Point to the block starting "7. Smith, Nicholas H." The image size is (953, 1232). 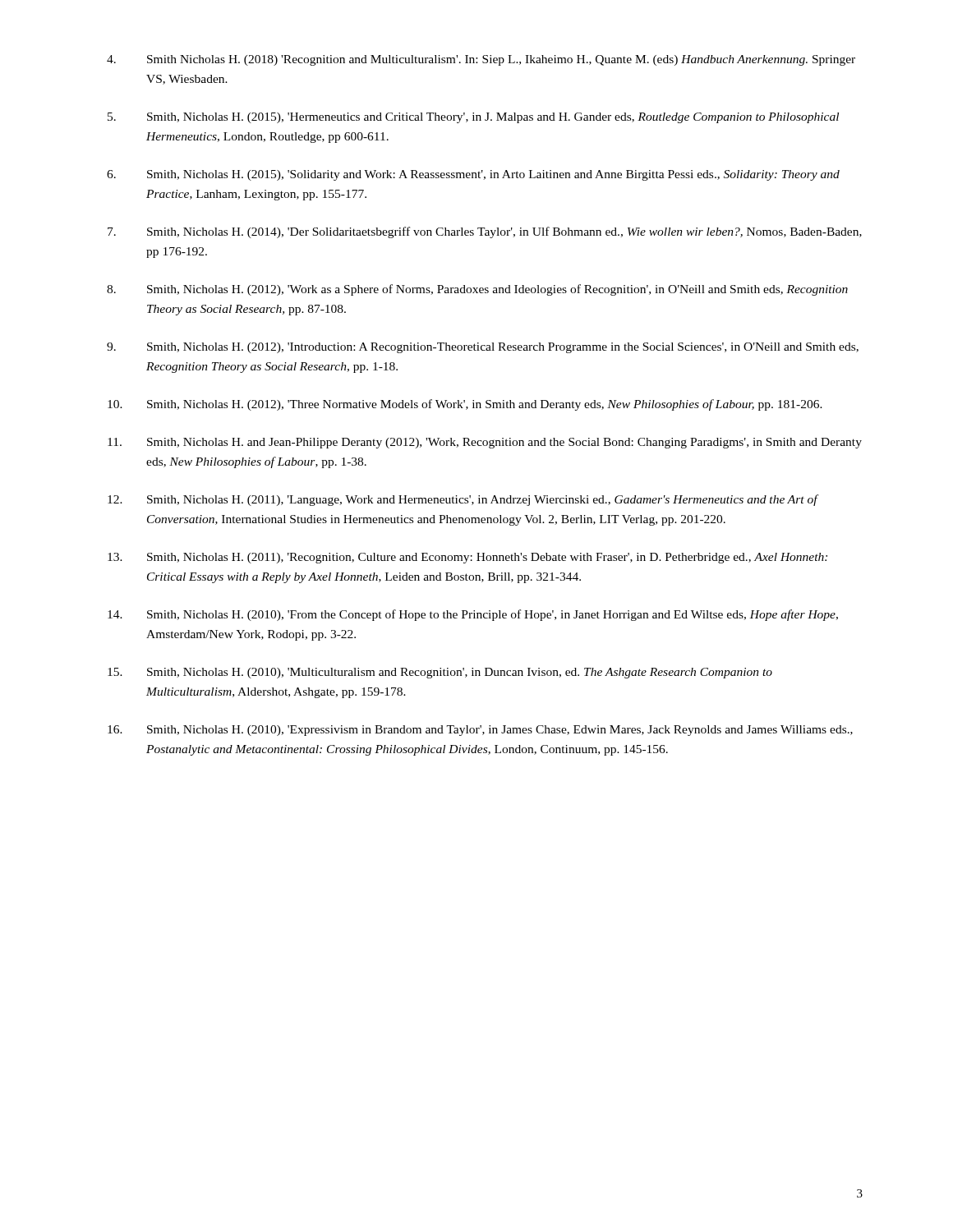coord(485,242)
